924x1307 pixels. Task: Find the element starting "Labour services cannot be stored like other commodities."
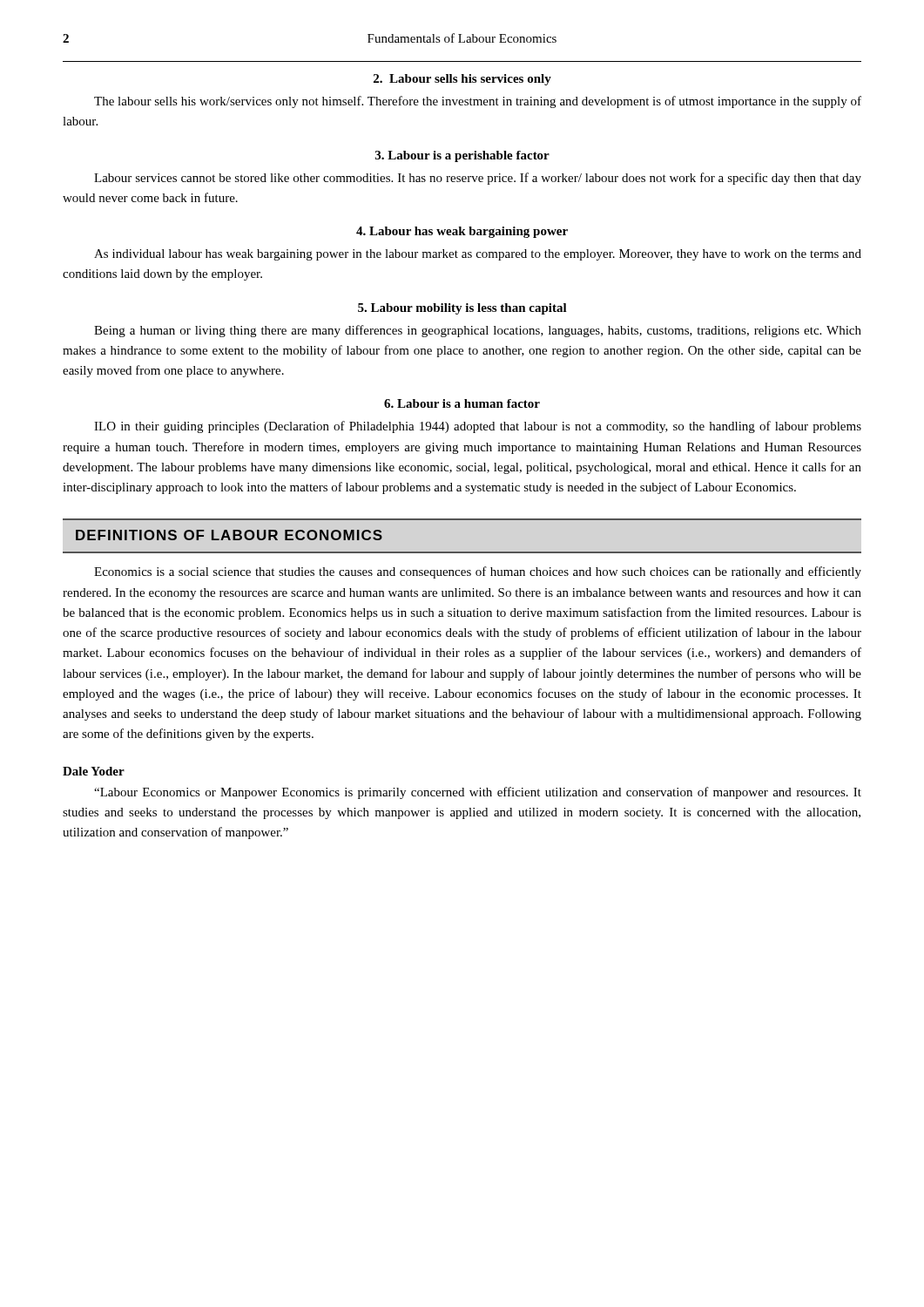click(462, 187)
